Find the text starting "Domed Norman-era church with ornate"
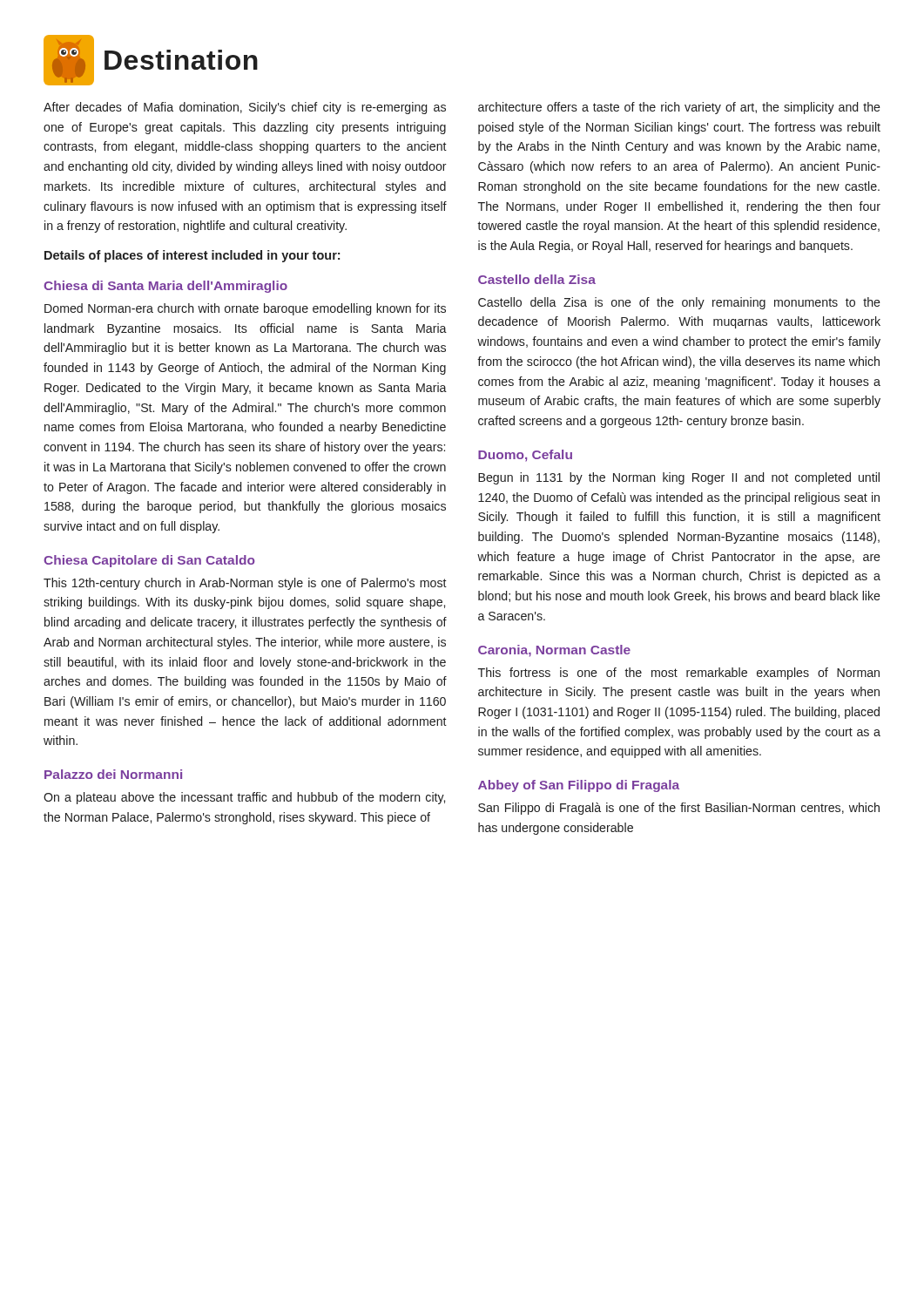 [x=245, y=417]
